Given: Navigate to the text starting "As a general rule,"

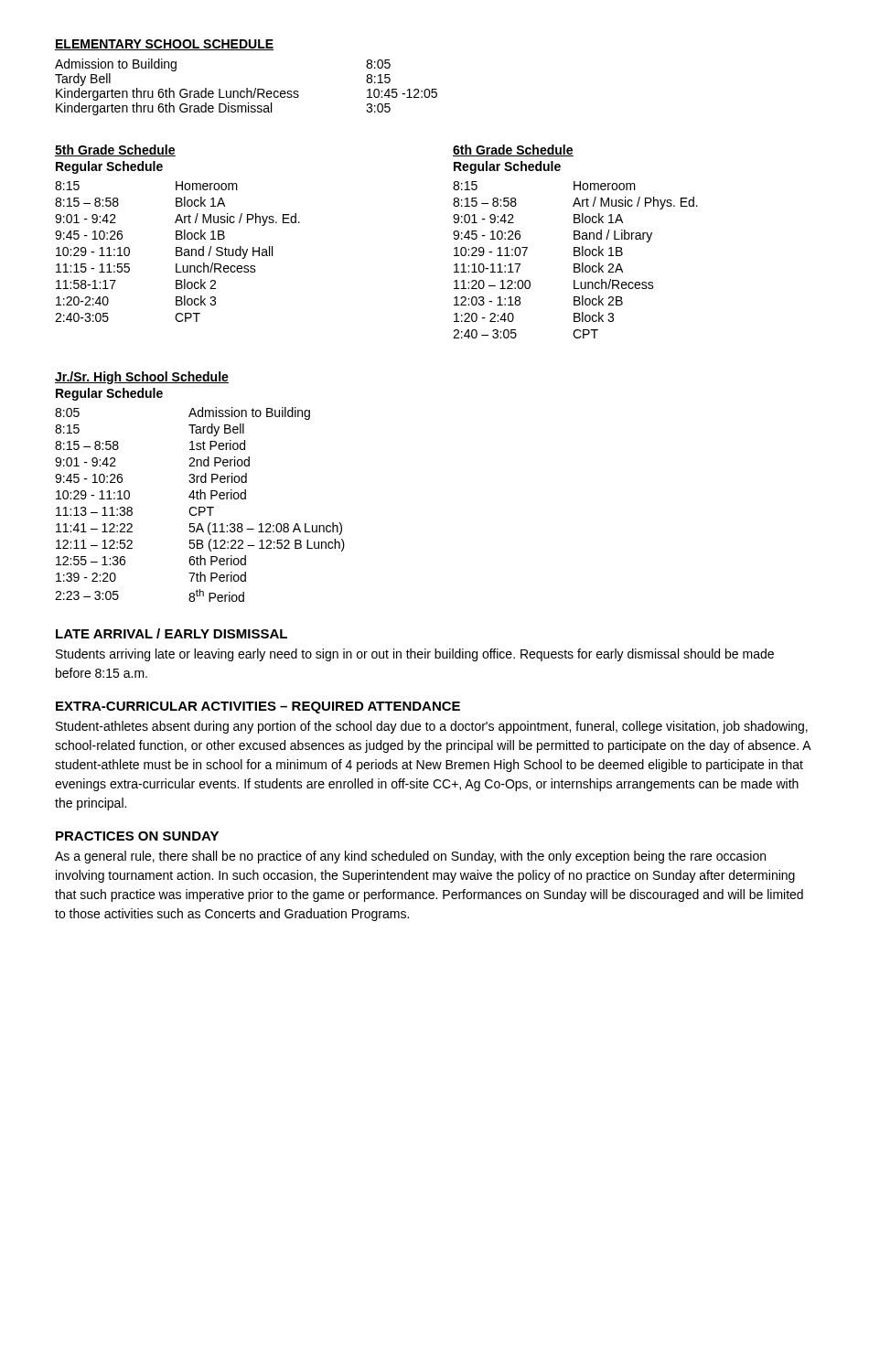Looking at the screenshot, I should [x=429, y=885].
